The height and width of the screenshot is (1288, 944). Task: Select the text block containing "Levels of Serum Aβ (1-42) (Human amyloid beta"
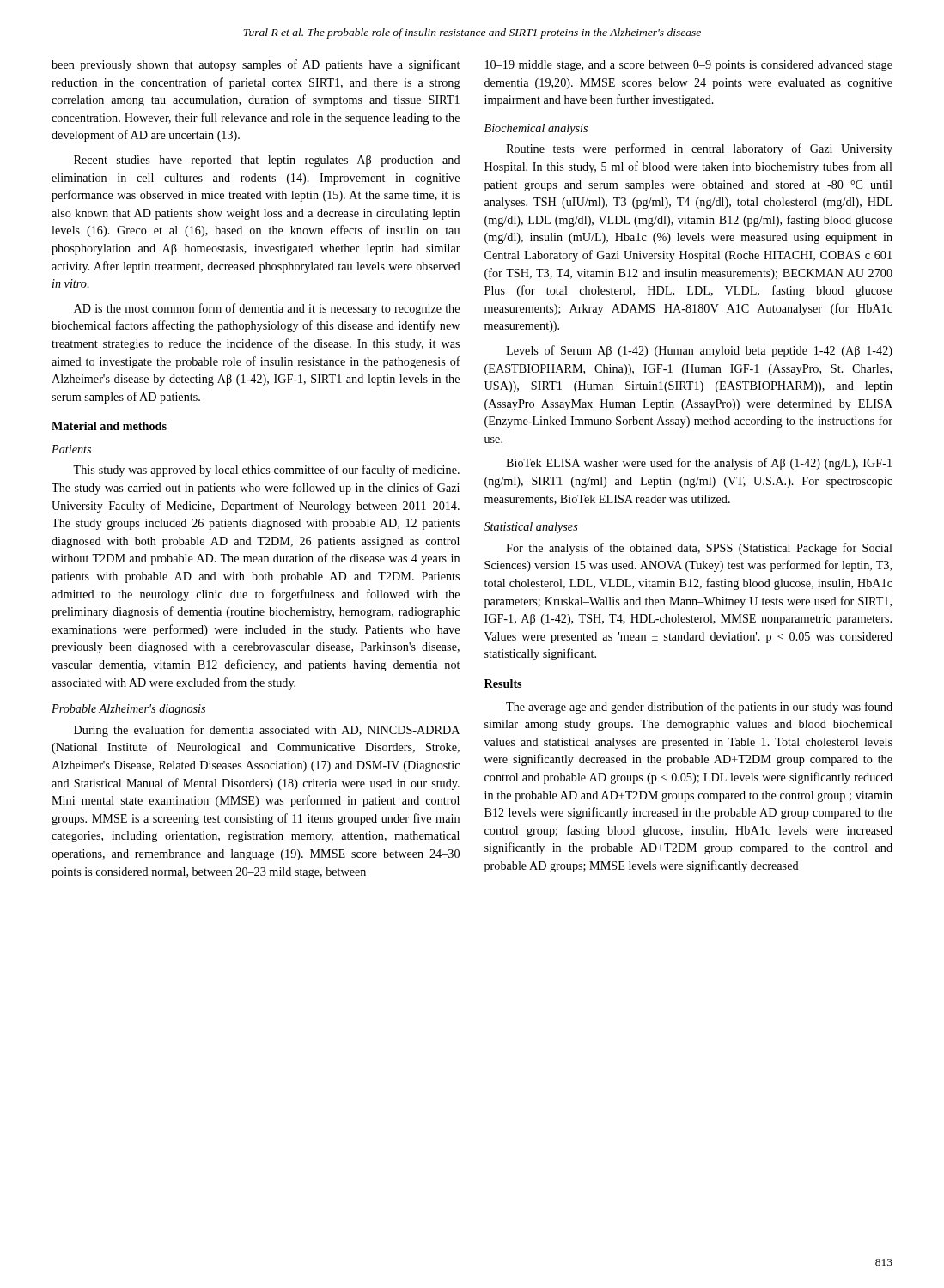coord(688,395)
